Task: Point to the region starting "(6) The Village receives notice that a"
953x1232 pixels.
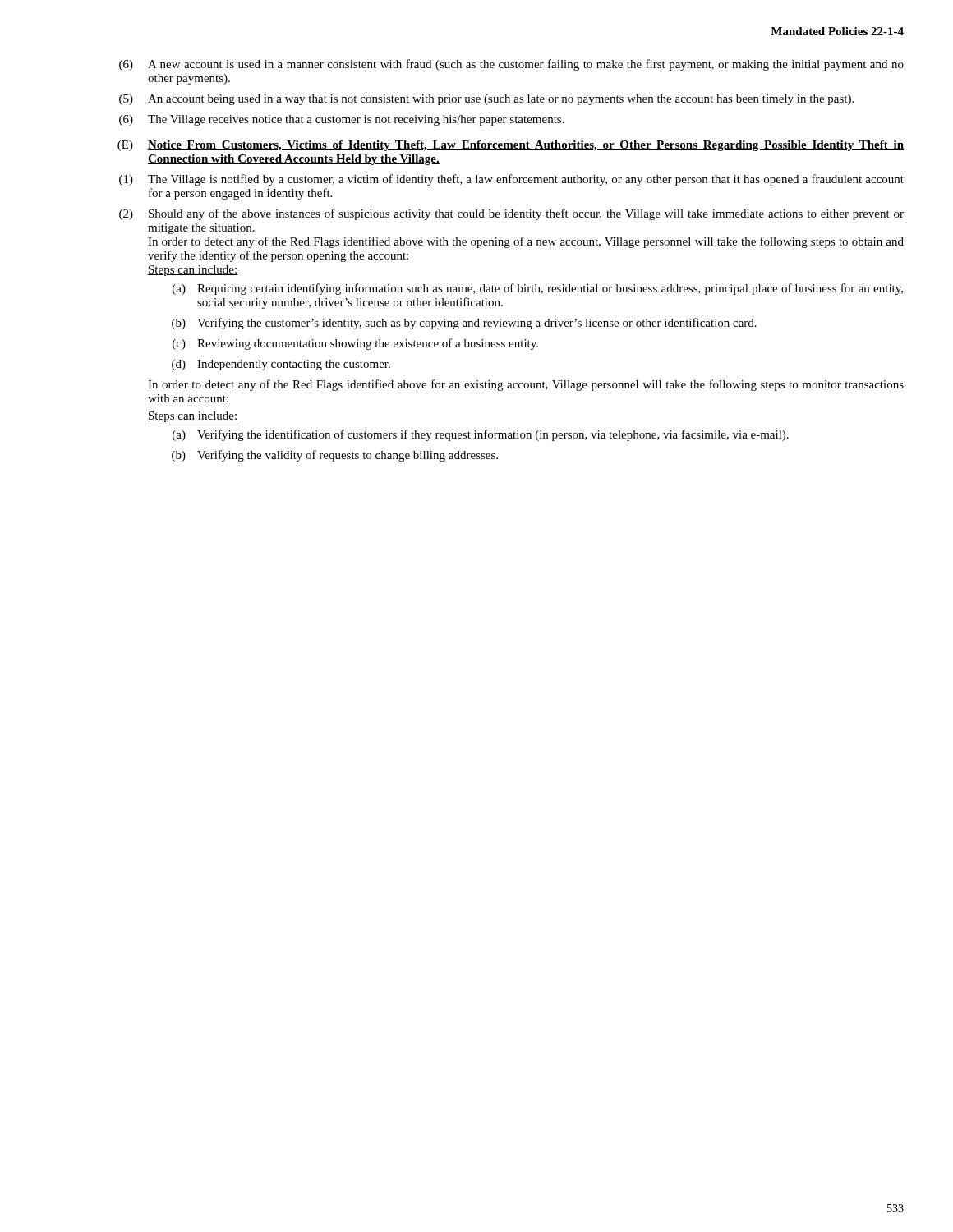Action: pos(493,120)
